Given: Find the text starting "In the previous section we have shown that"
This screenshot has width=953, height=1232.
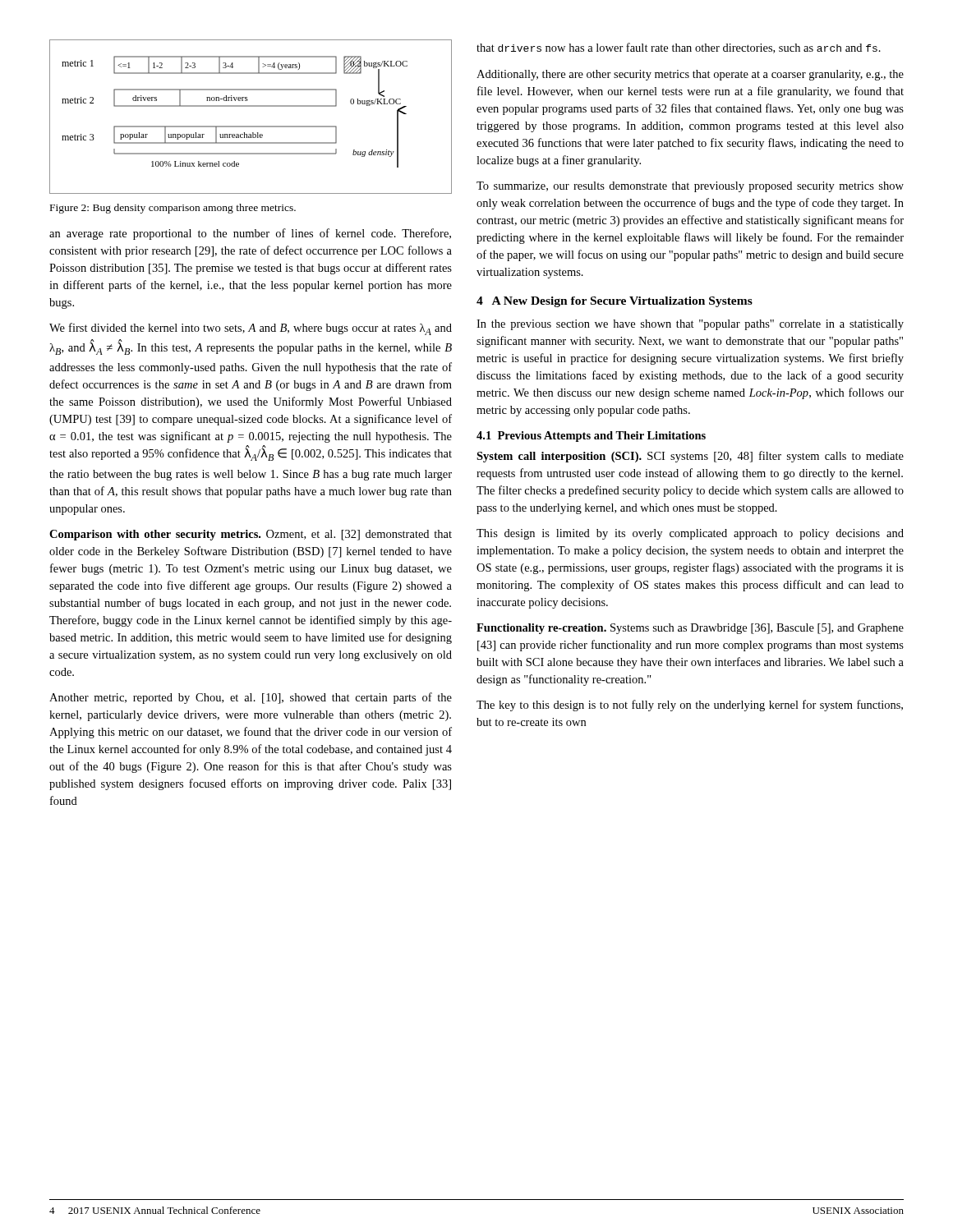Looking at the screenshot, I should 690,367.
